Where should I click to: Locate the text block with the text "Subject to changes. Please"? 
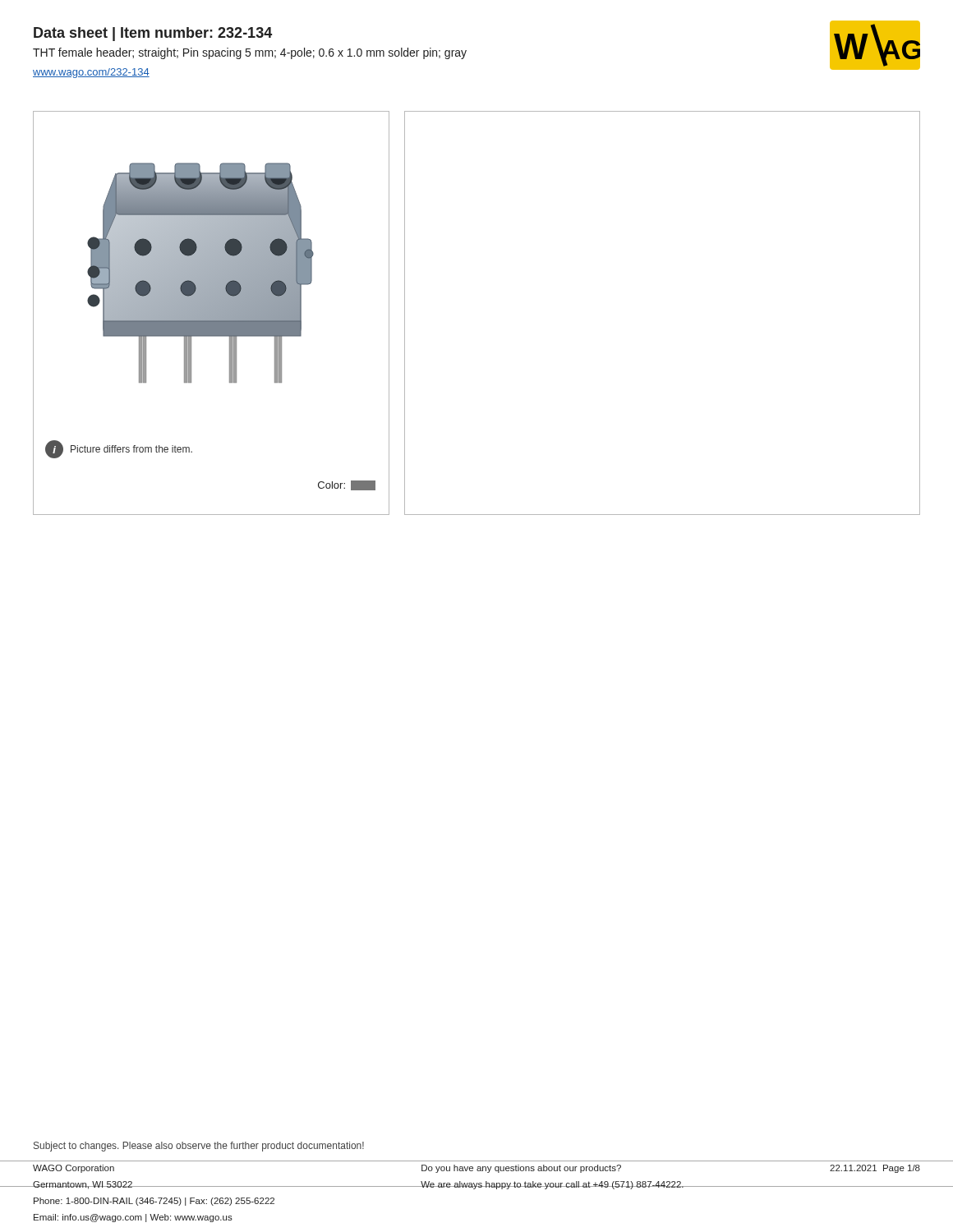coord(199,1146)
